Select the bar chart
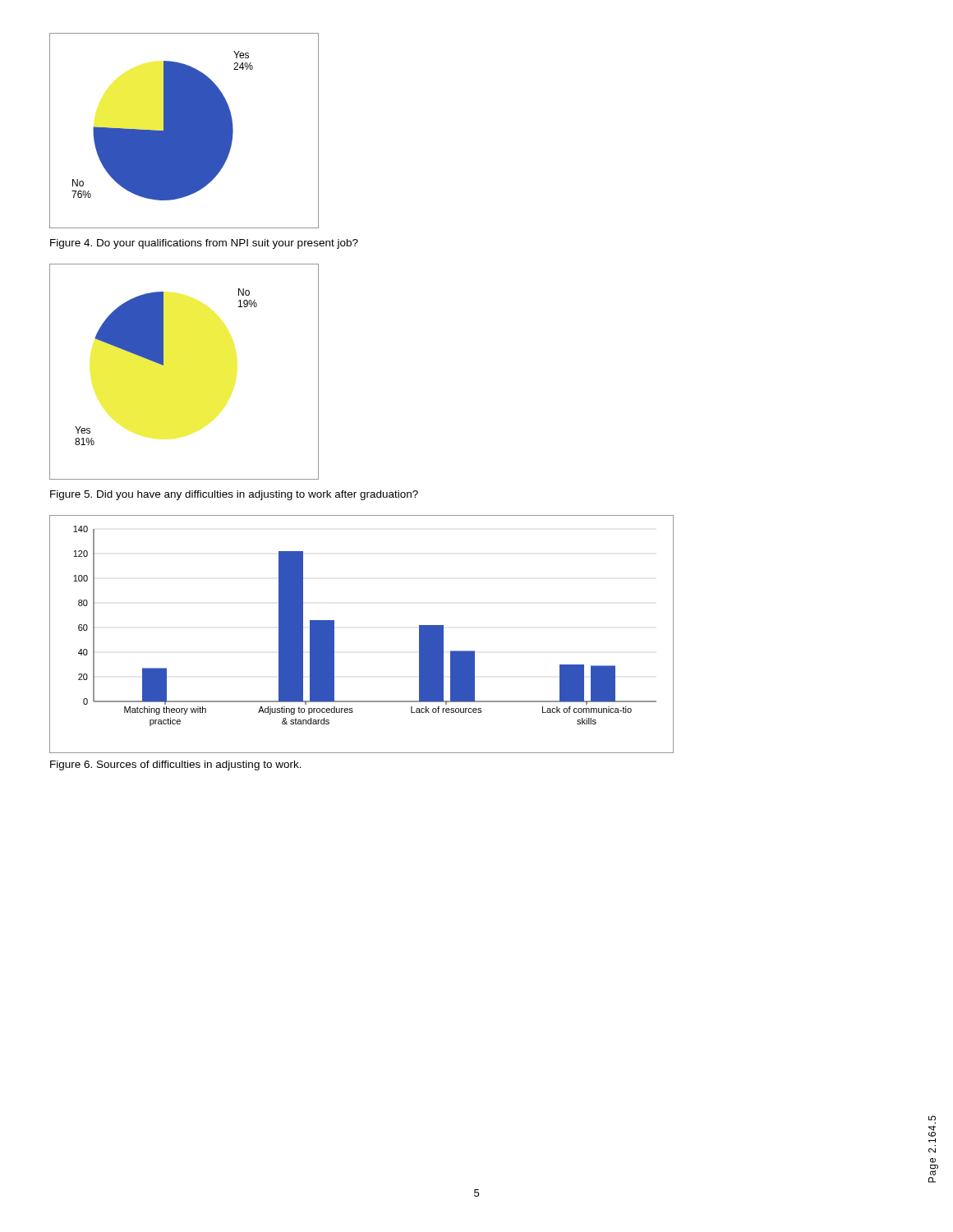 [x=476, y=634]
